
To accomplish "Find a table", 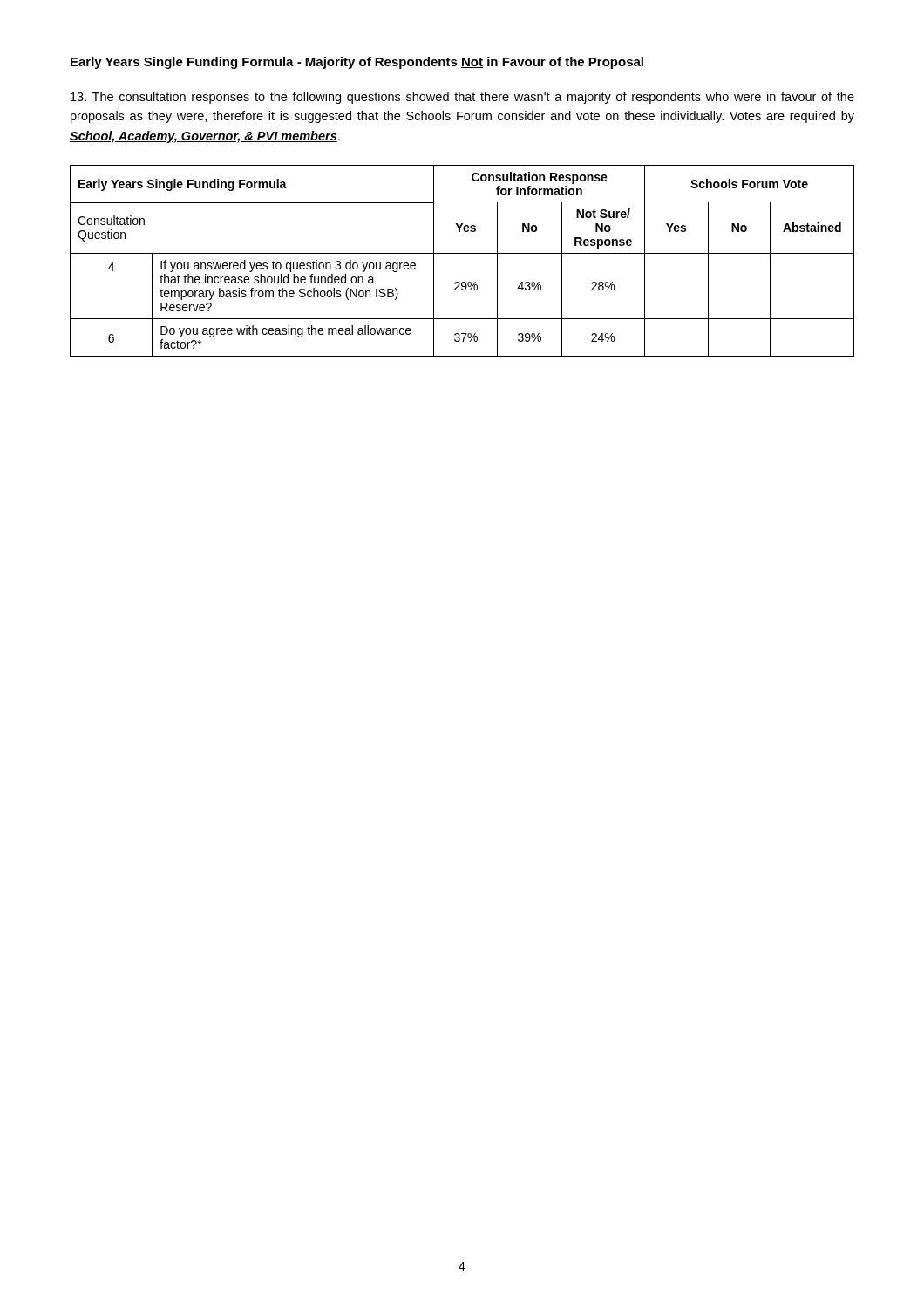I will [462, 261].
